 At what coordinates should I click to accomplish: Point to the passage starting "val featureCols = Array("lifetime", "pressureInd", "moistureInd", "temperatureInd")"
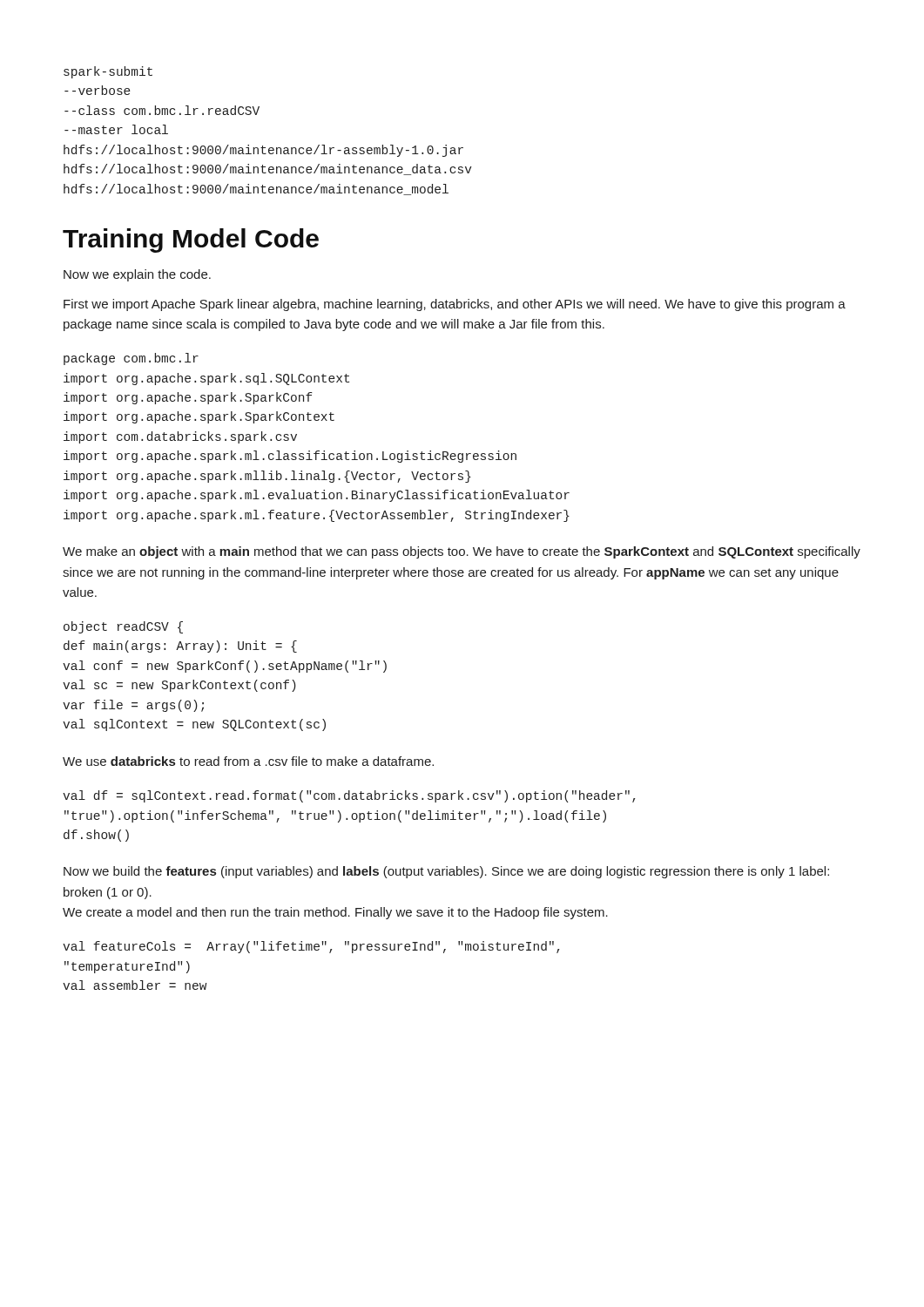[x=311, y=947]
